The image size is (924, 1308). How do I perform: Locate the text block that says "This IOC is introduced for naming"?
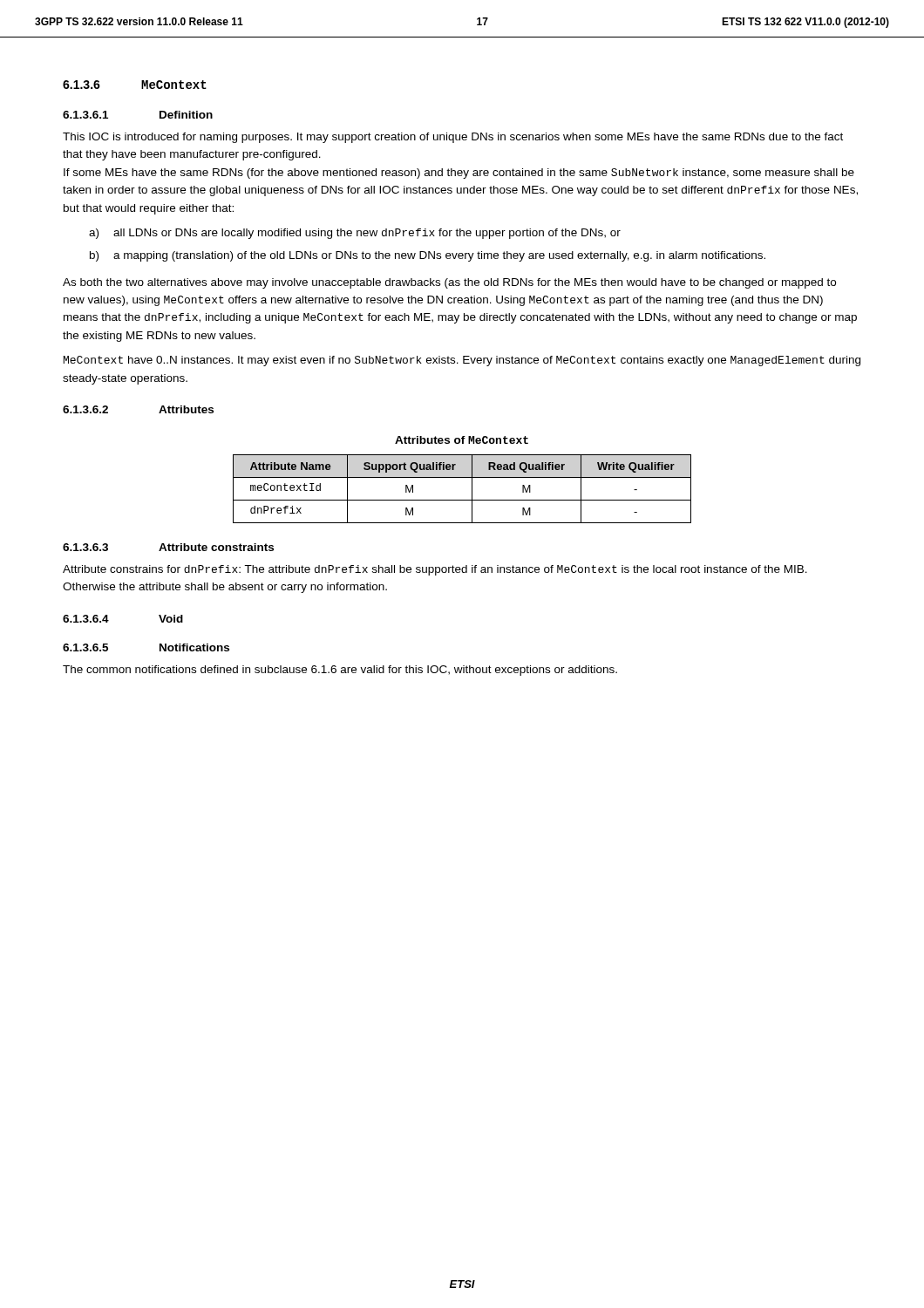pos(461,172)
